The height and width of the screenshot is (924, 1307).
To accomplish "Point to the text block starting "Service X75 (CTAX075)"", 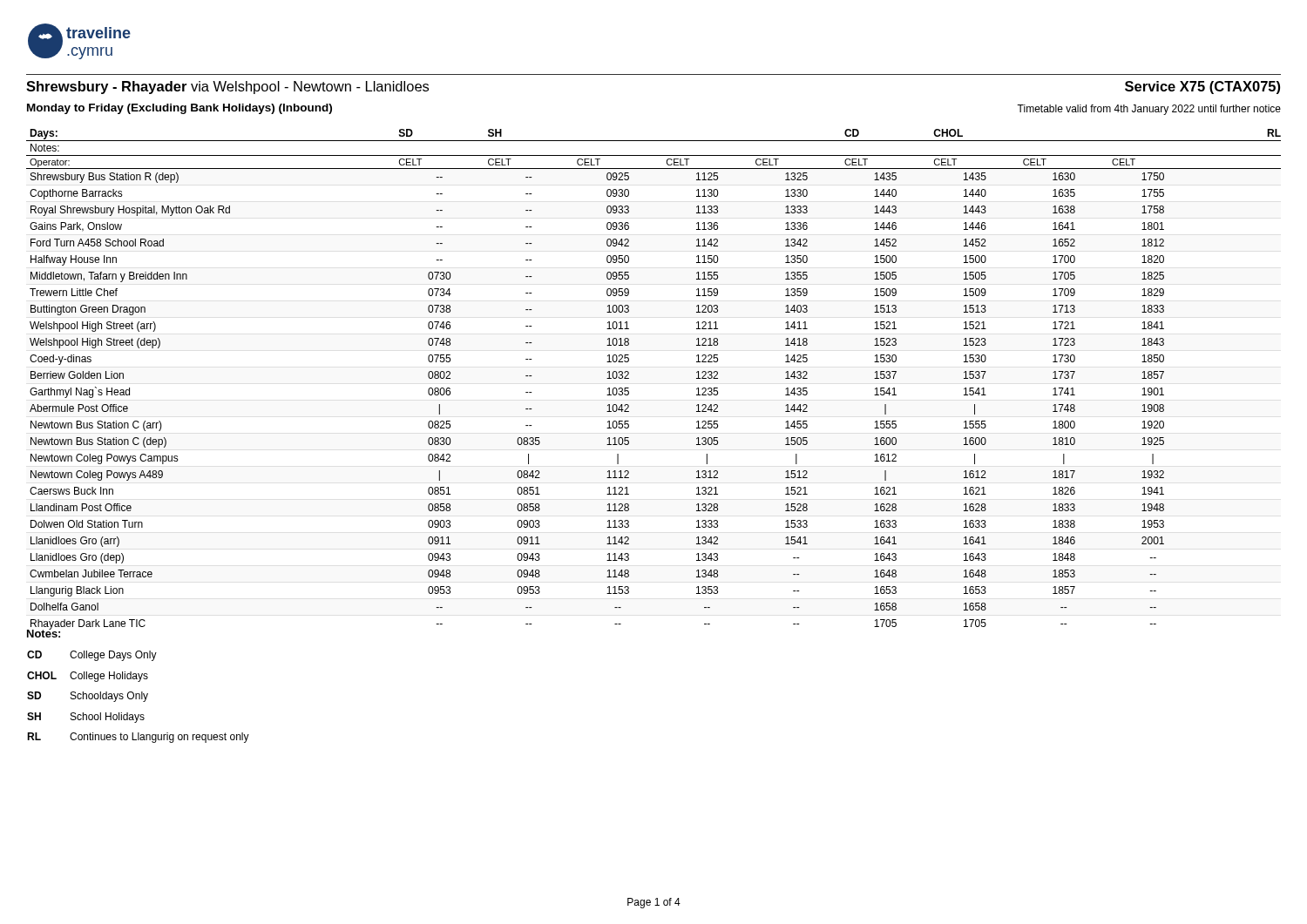I will pos(1203,86).
